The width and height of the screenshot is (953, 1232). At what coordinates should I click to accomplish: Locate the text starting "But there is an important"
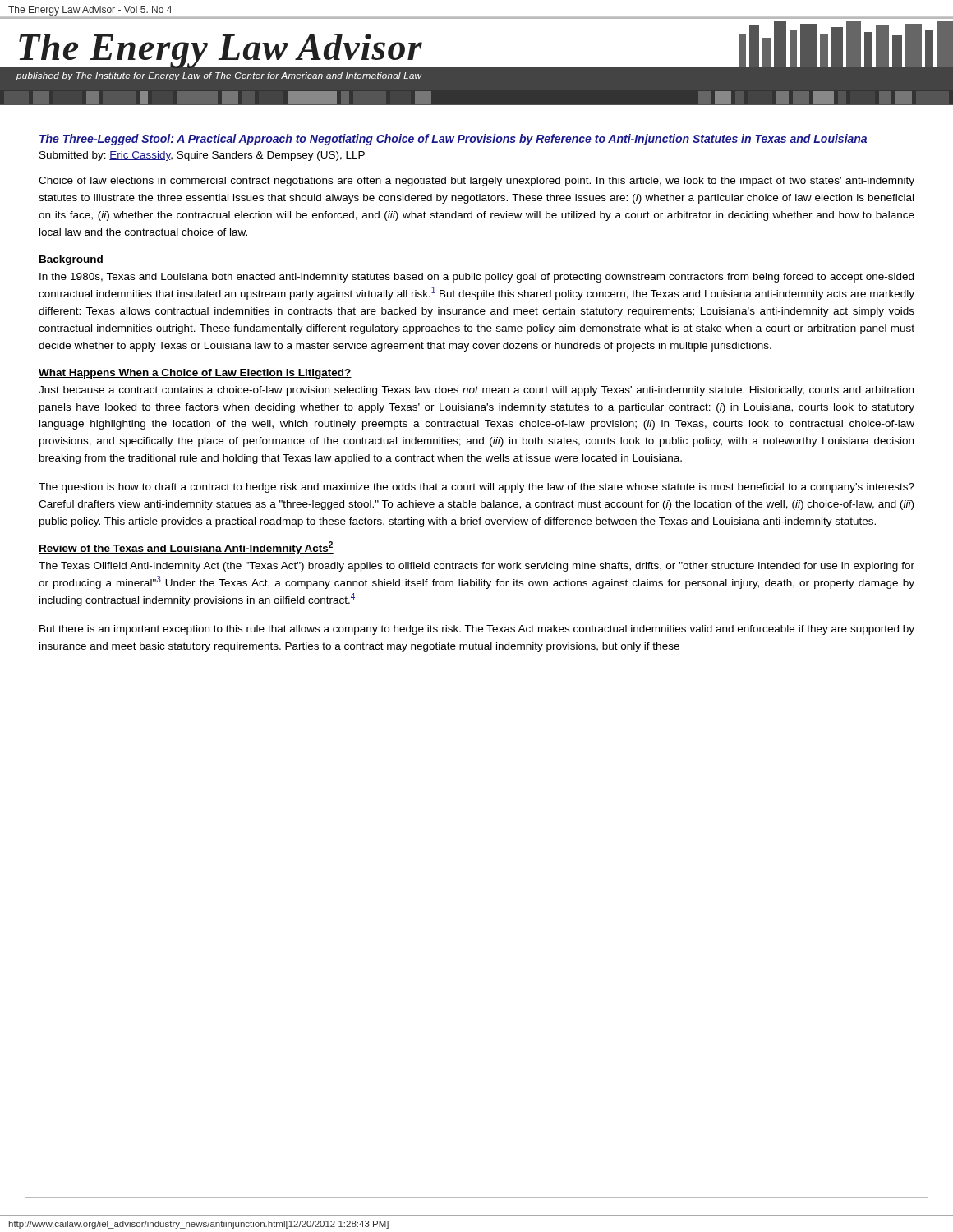click(476, 637)
